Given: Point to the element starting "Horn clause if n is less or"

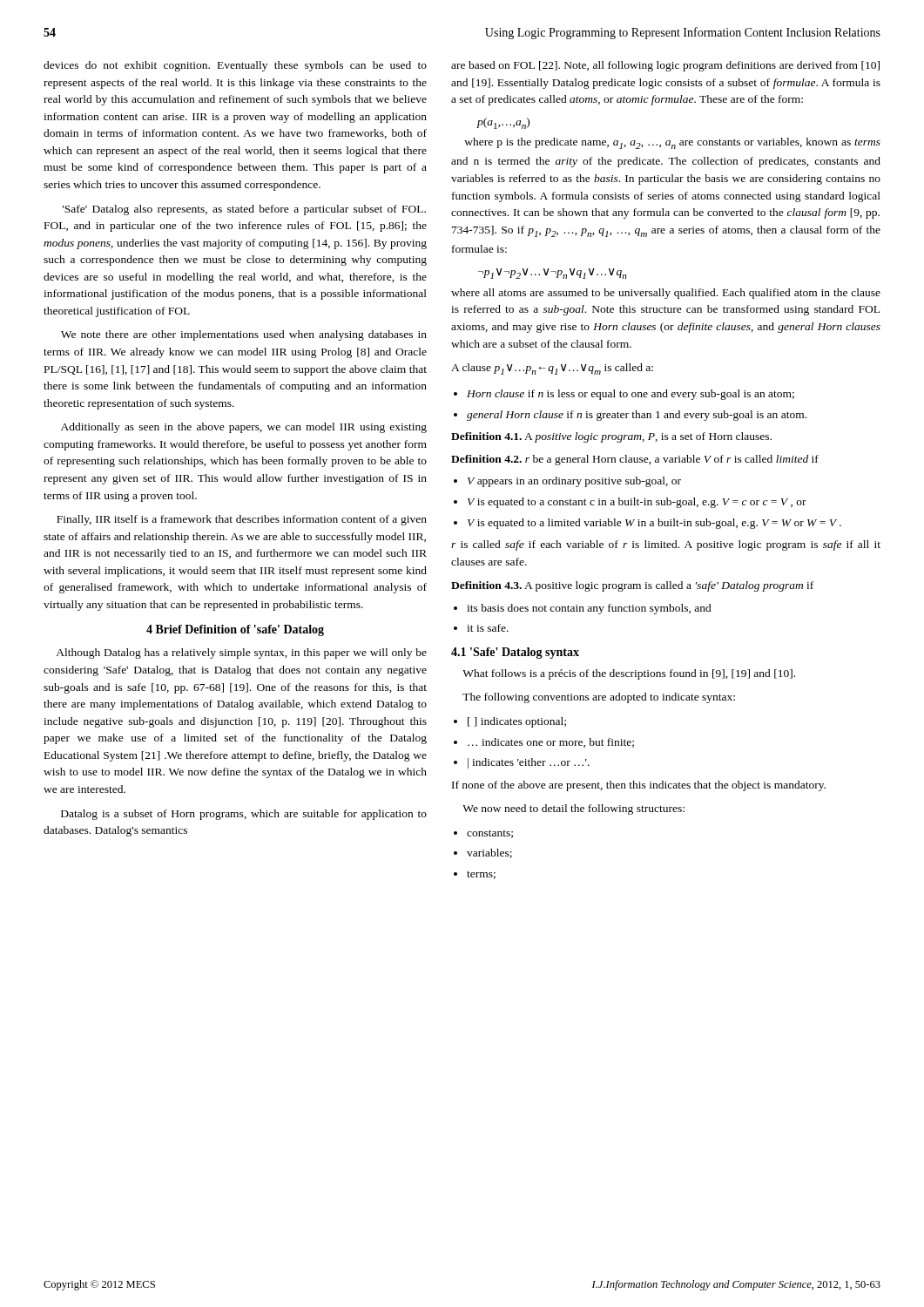Looking at the screenshot, I should (631, 394).
